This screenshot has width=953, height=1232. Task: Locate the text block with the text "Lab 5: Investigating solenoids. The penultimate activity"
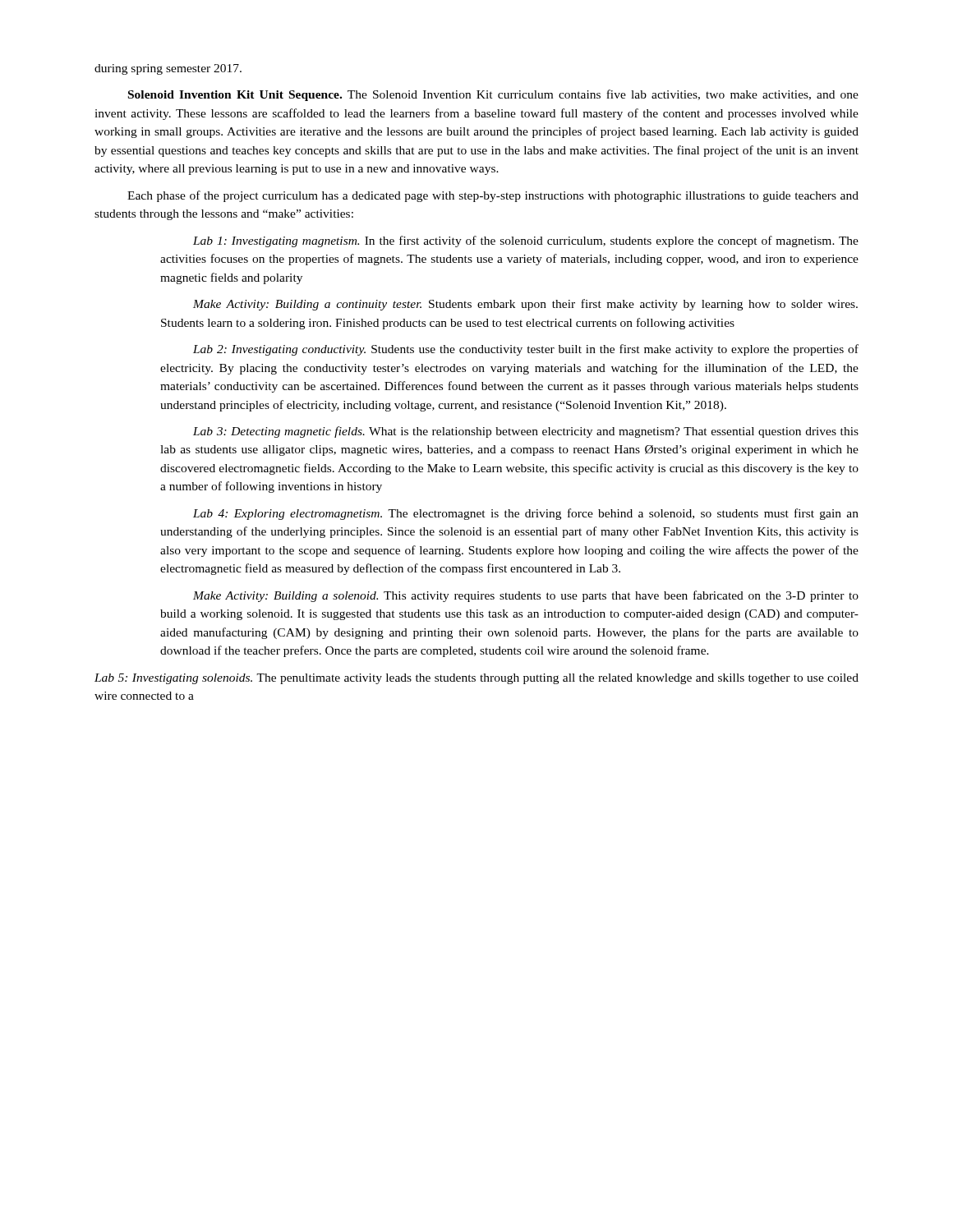tap(476, 687)
